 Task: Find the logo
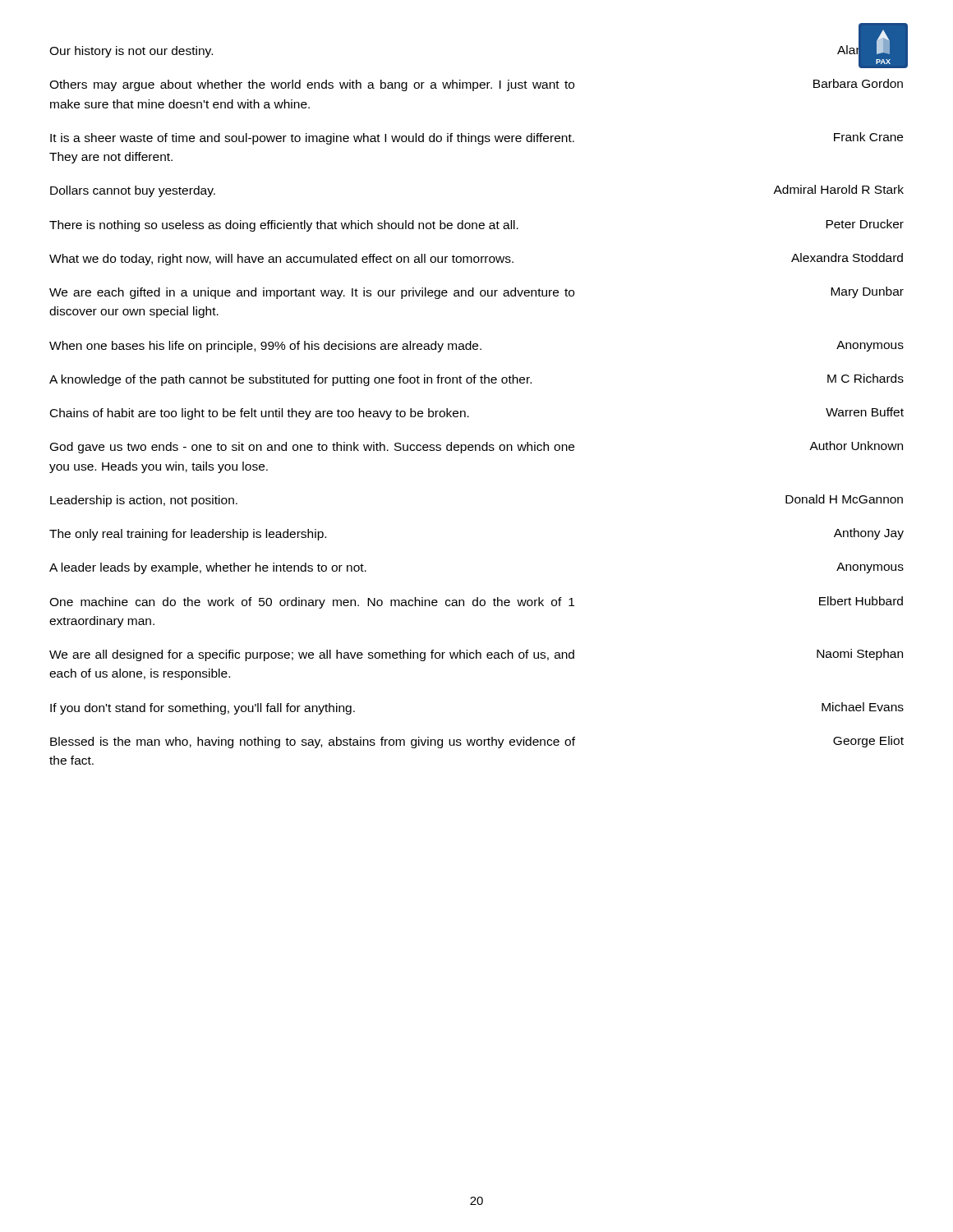883,46
